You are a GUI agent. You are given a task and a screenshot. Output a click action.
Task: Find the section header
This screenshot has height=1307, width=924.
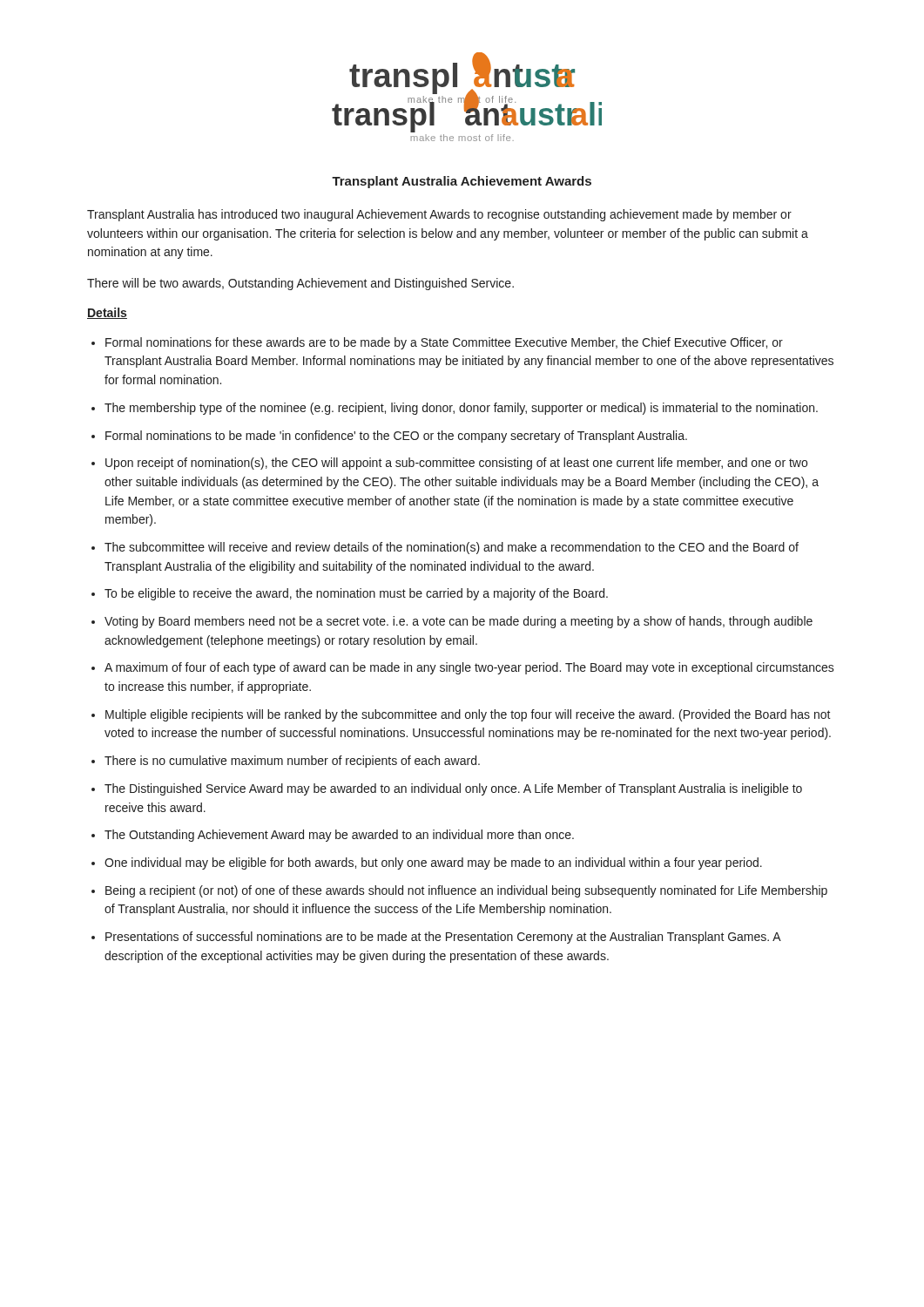107,313
